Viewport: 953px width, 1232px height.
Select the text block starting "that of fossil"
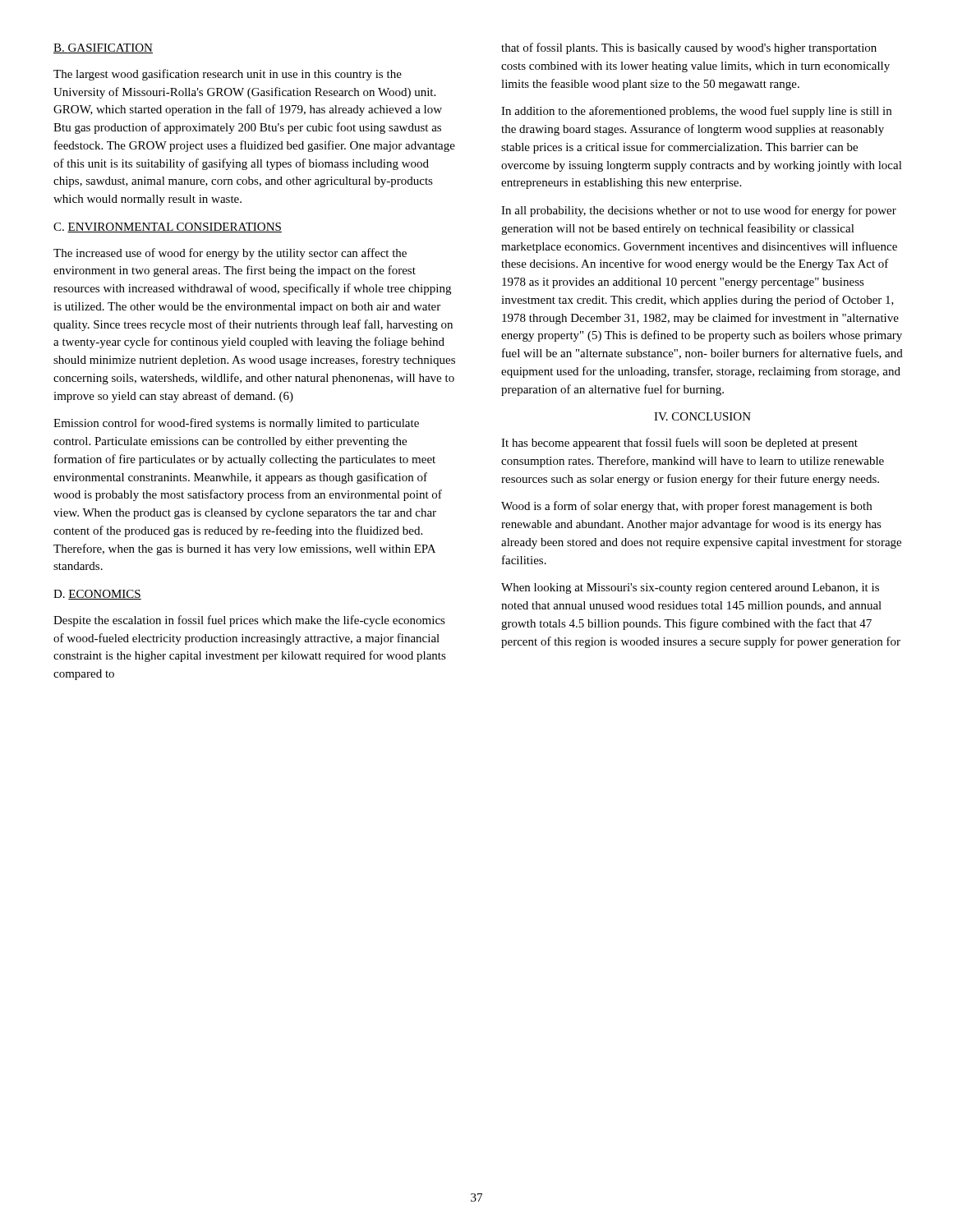tap(696, 65)
